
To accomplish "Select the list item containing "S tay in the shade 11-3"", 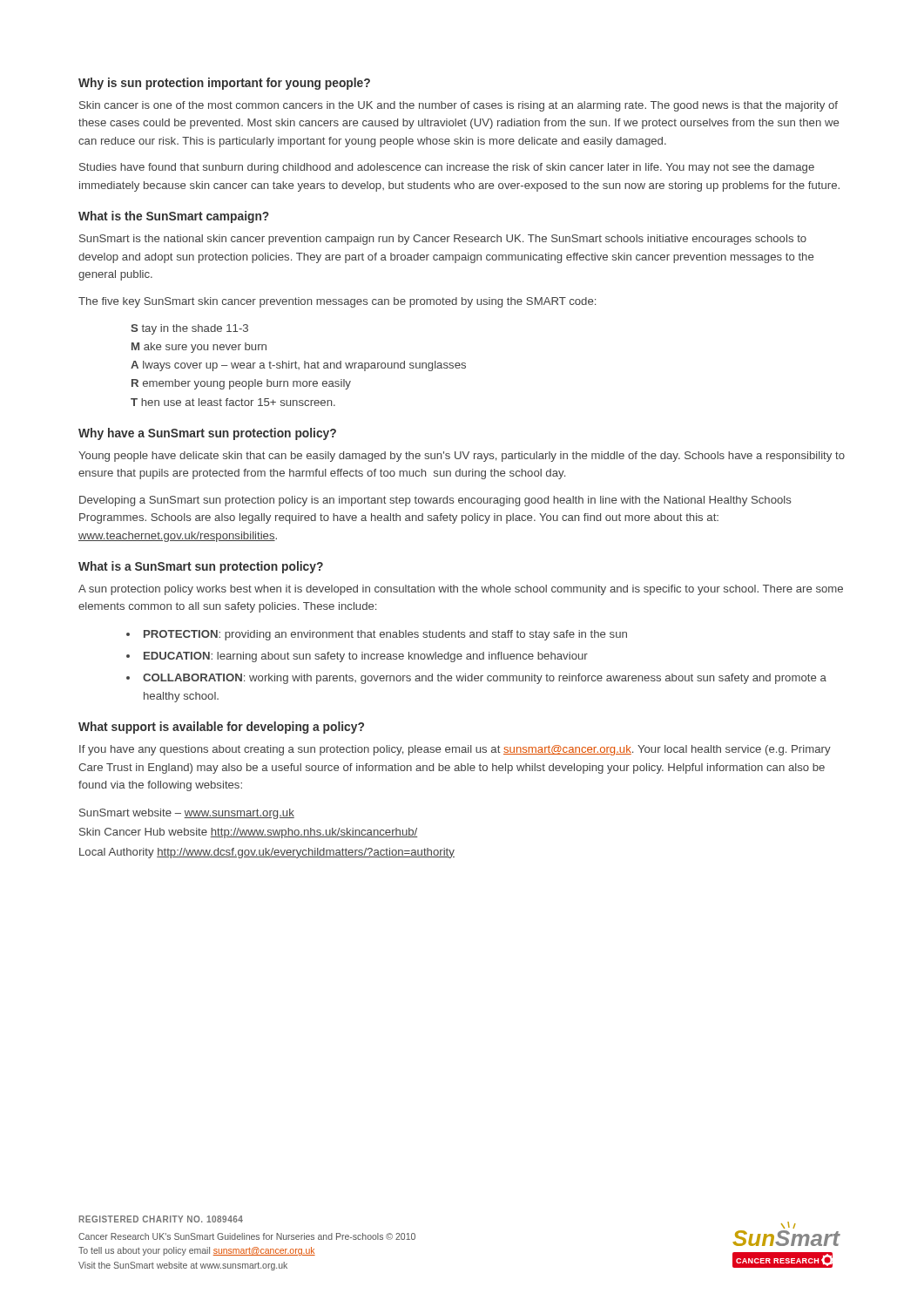I will [x=190, y=328].
